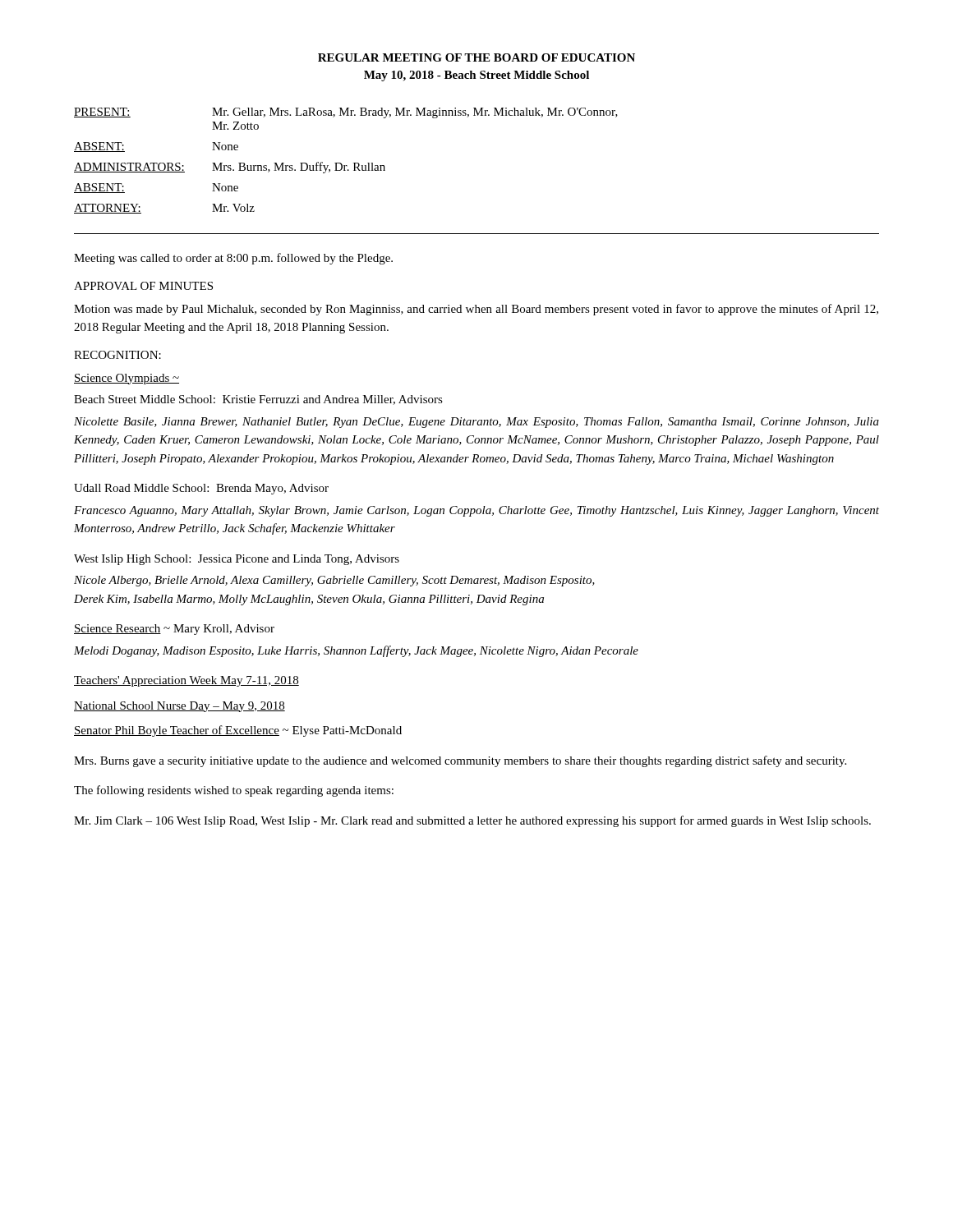Locate the block of text that opens with "Francesco Aguanno, Mary Attallah, Skylar Brown, Jamie Carlson,"

(x=476, y=519)
